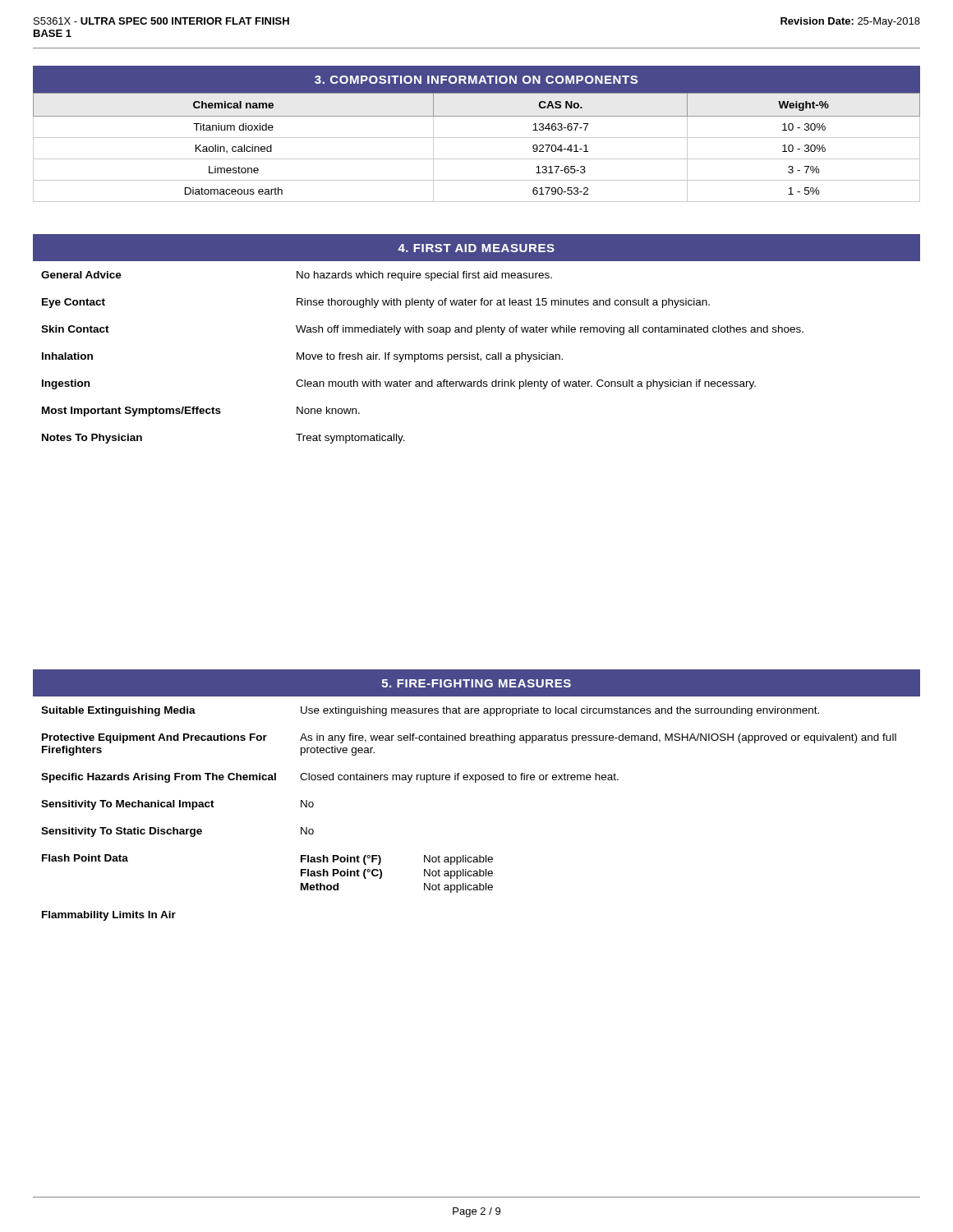Navigate to the passage starting "5. FIRE-FIGHTING MEASURES"
Viewport: 953px width, 1232px height.
click(x=476, y=683)
